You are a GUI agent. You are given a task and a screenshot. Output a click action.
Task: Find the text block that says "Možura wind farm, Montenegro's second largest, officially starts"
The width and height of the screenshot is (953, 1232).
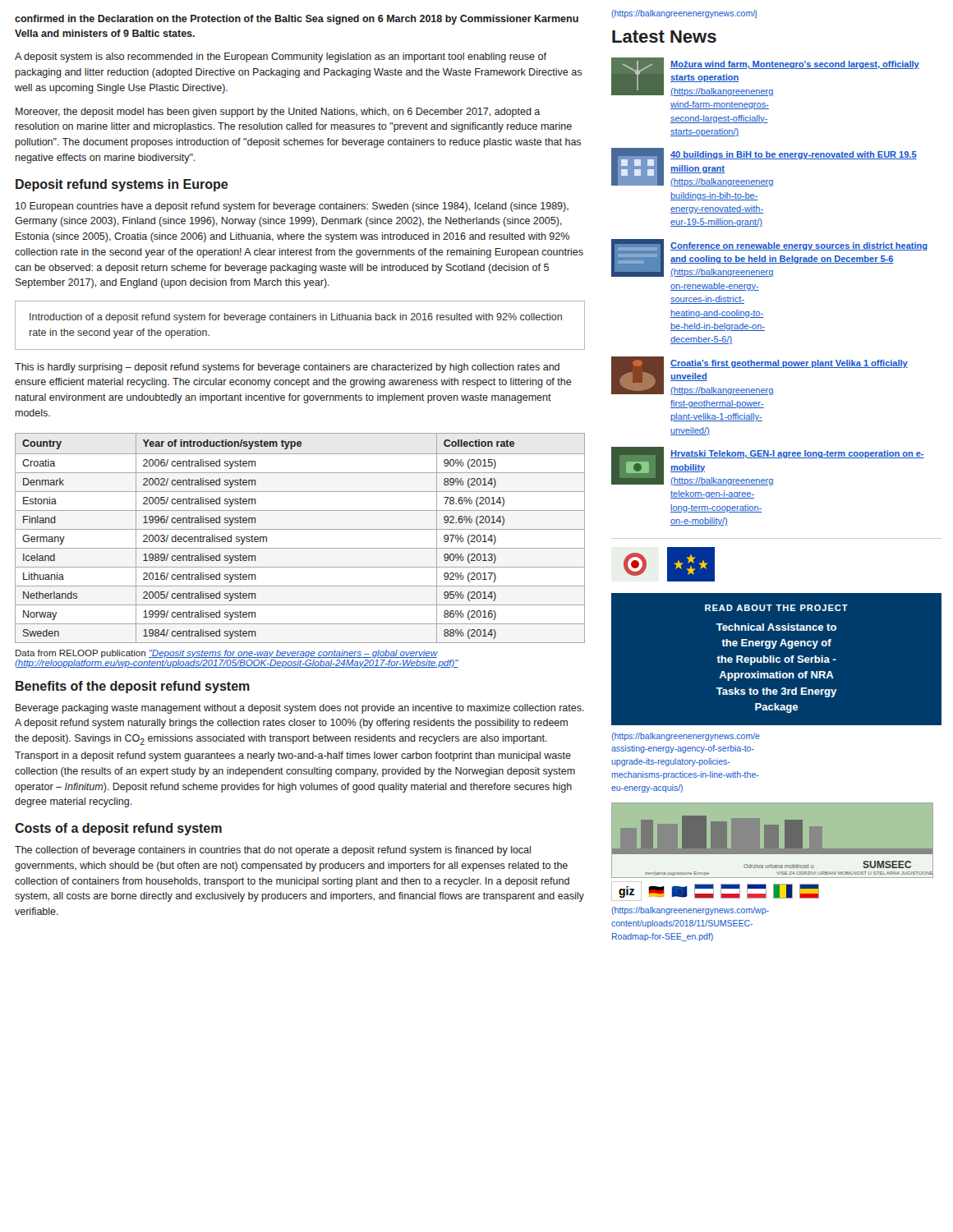pyautogui.click(x=776, y=98)
